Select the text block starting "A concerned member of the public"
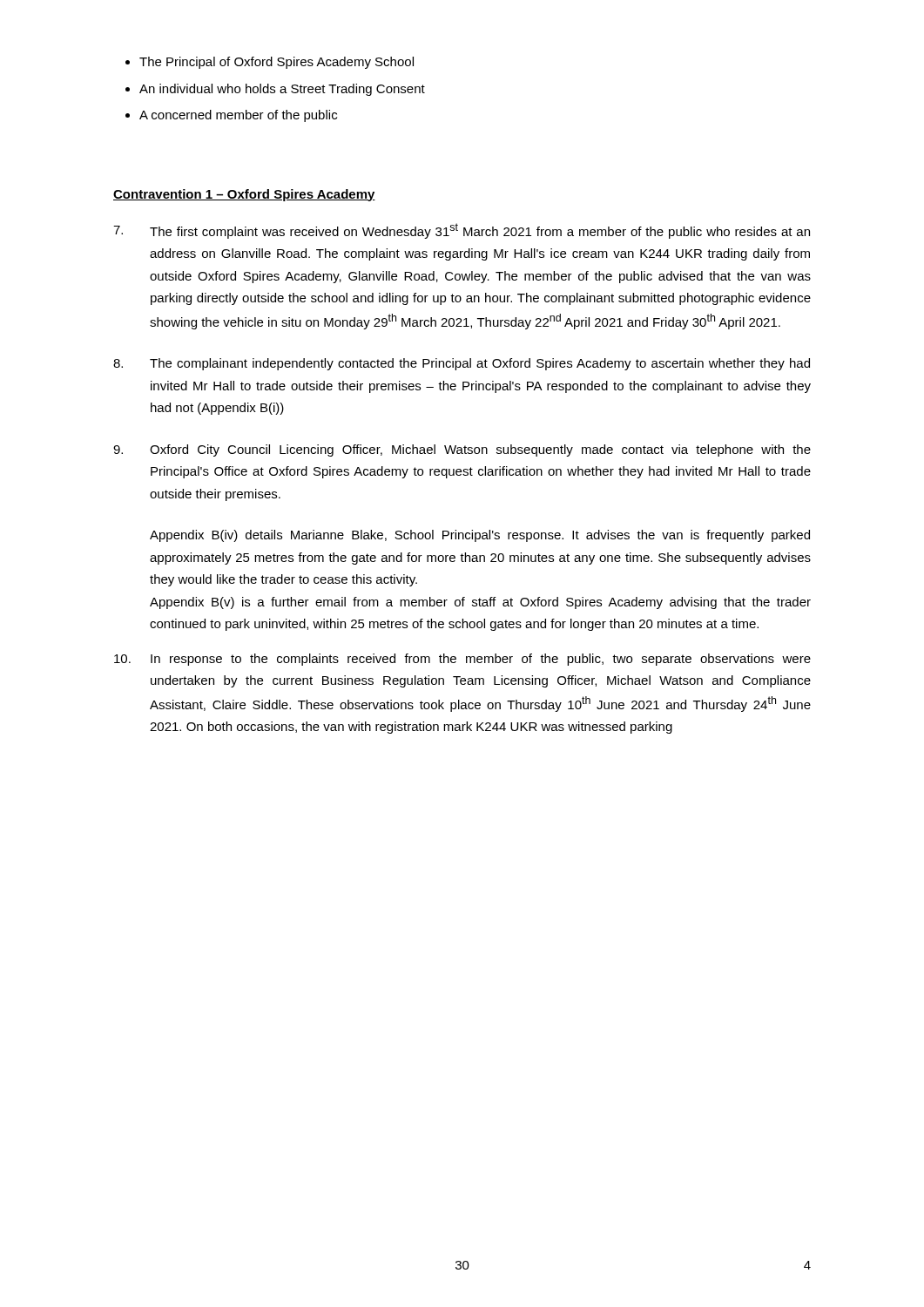This screenshot has height=1307, width=924. point(238,115)
